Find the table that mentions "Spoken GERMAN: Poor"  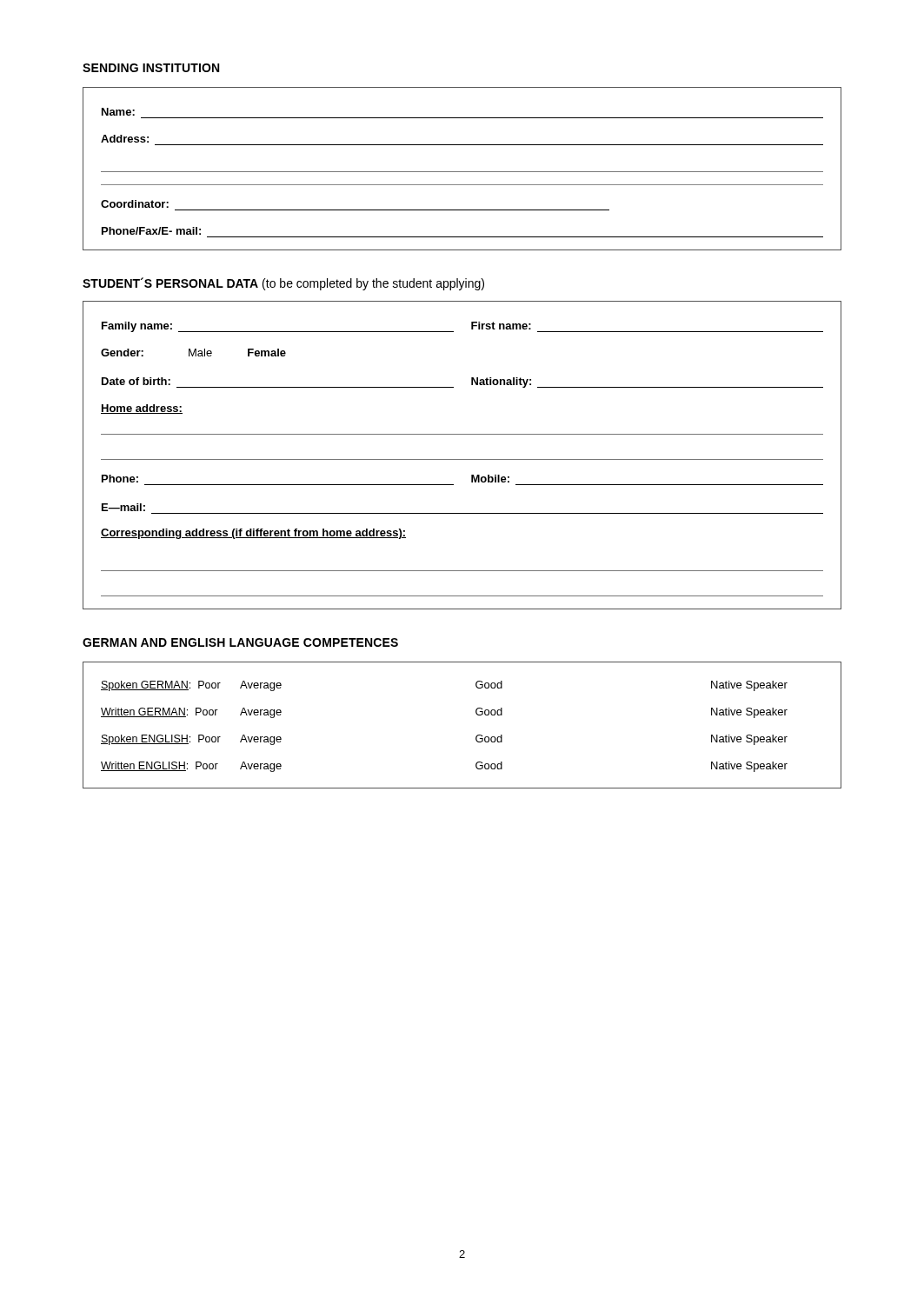click(462, 725)
